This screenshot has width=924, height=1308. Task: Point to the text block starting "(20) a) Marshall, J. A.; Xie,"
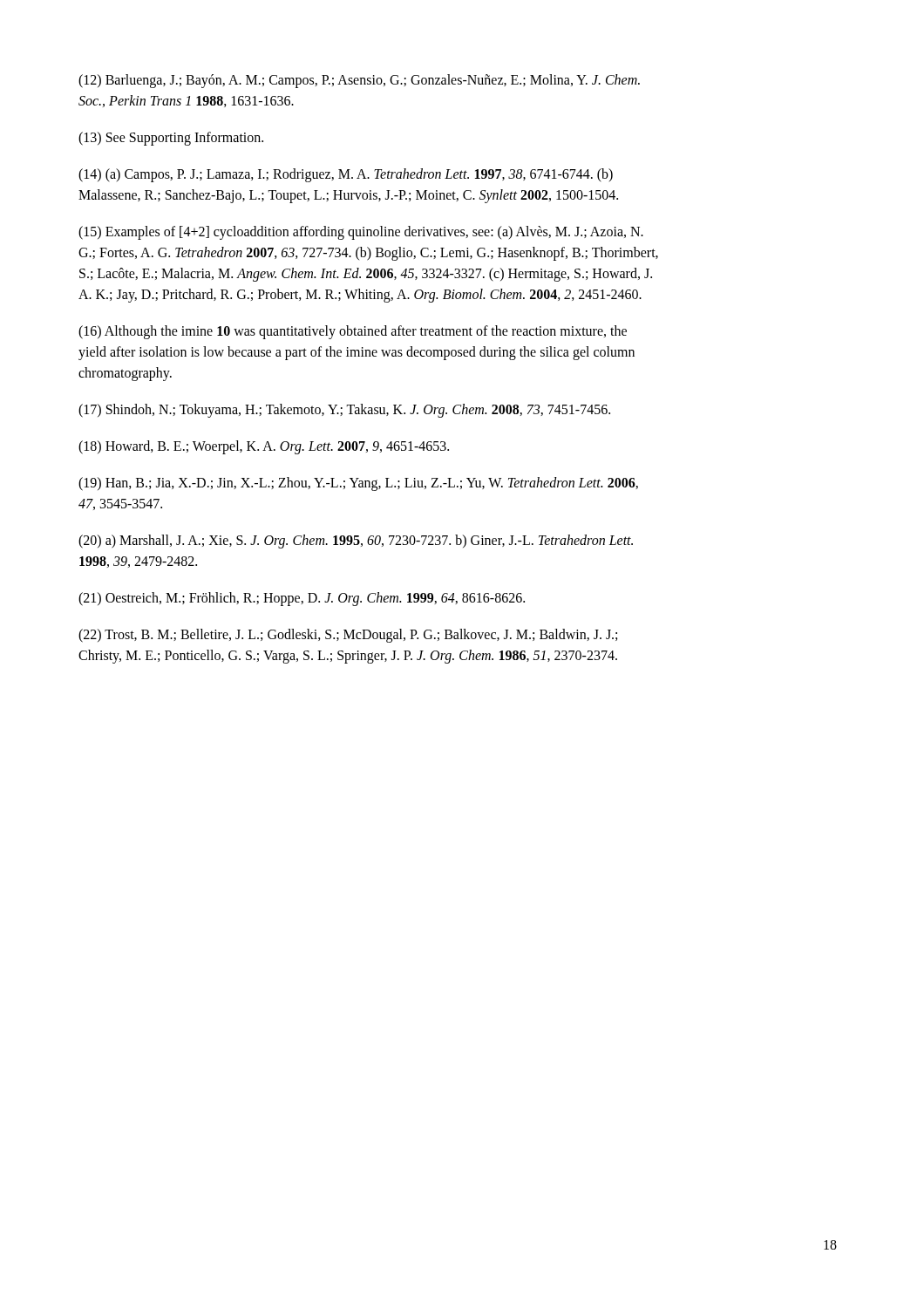[x=458, y=551]
